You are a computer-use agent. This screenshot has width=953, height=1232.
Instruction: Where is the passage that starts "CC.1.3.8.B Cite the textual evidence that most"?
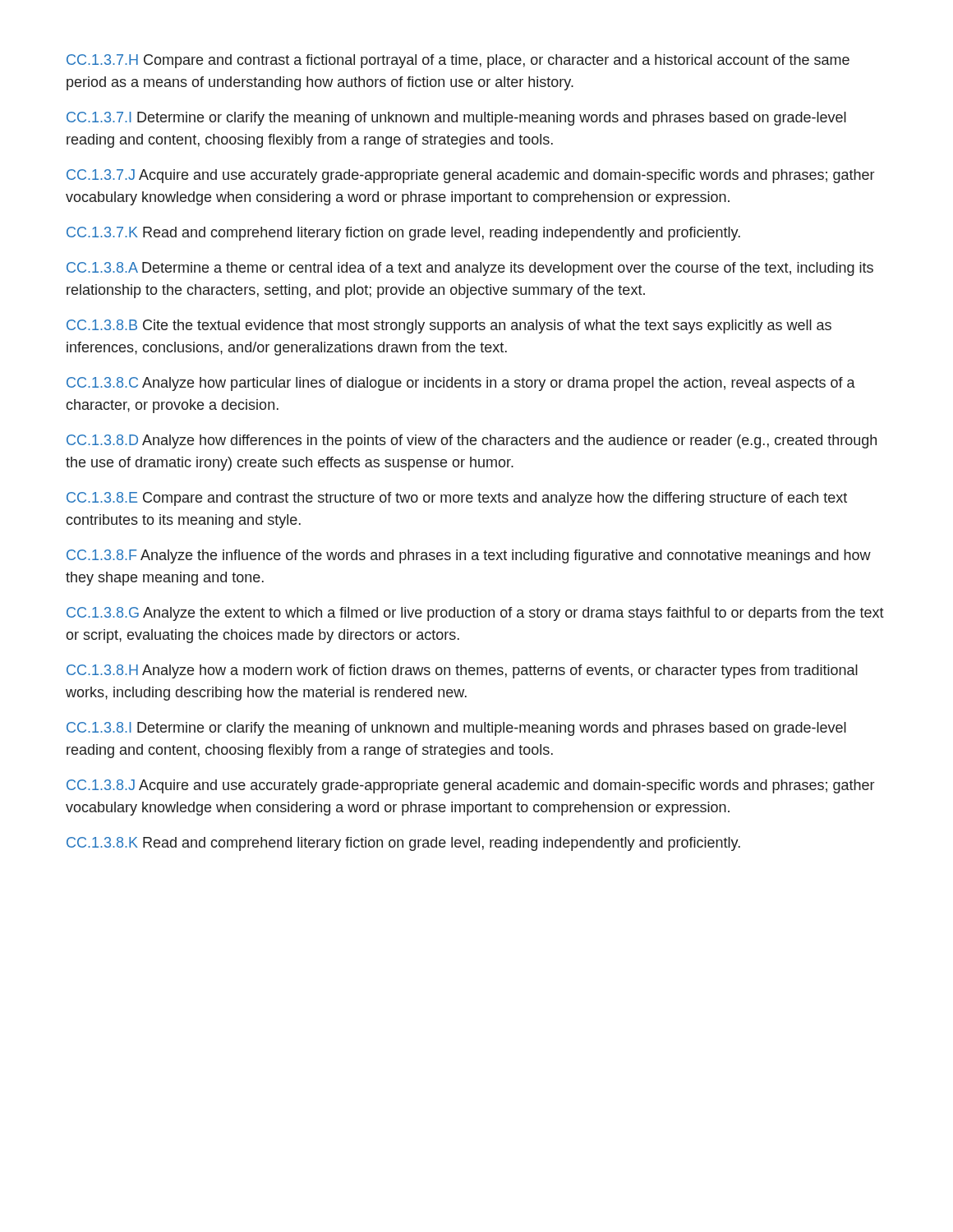point(449,336)
